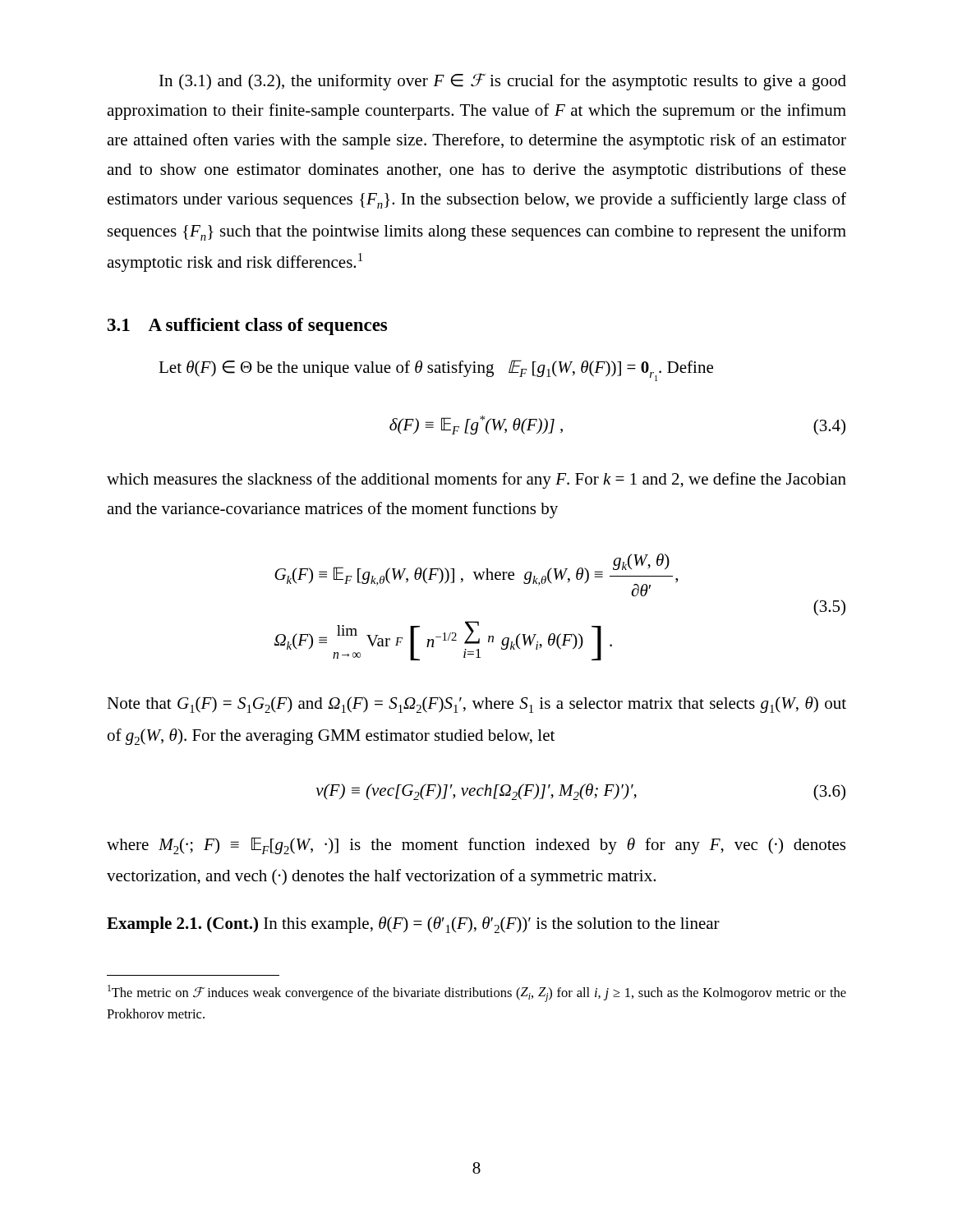Find the block on this page that starts "Note that G1(F) = S1G2(F) and Ω1(F)"
This screenshot has height=1232, width=953.
[476, 720]
